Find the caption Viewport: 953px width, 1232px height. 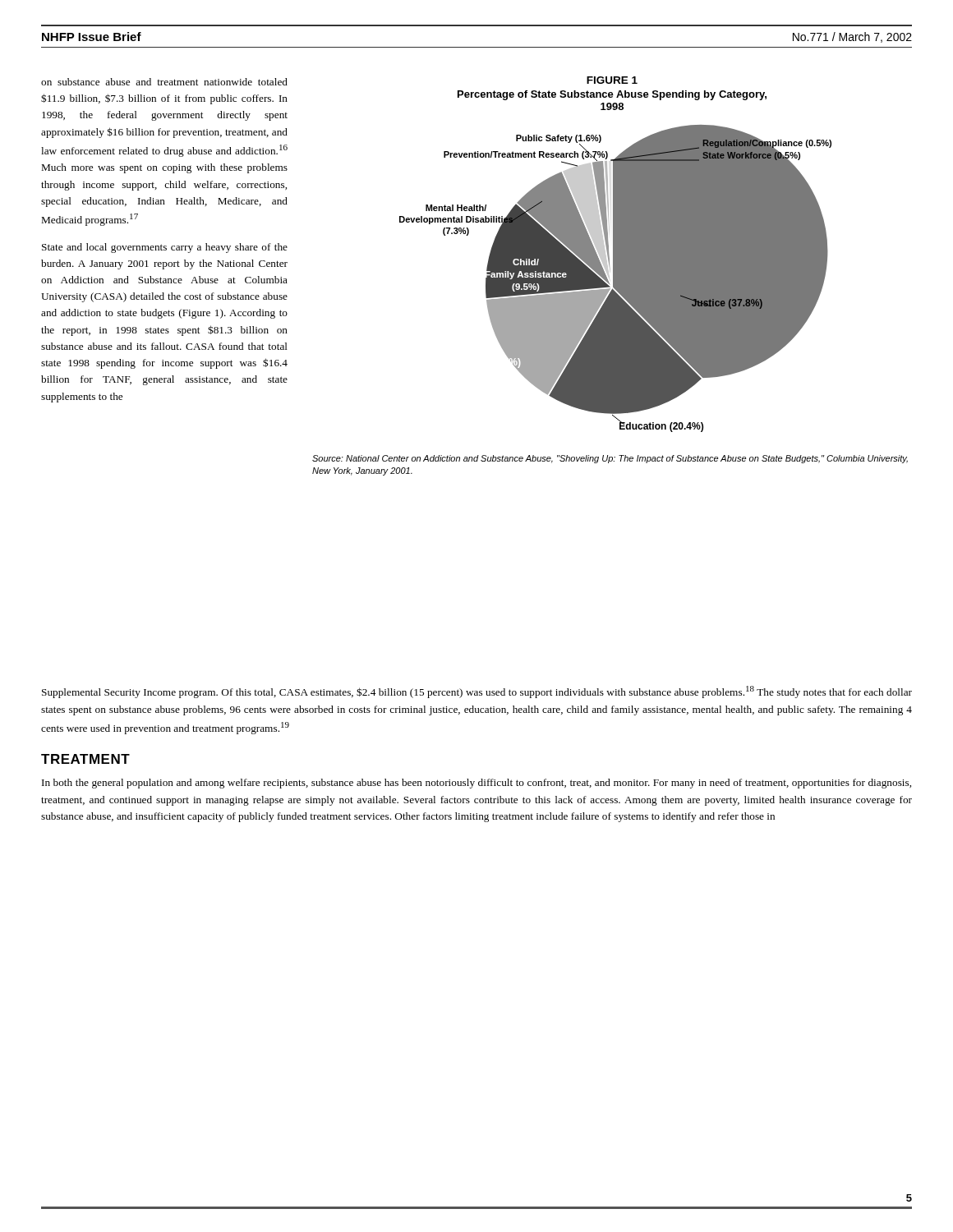point(610,465)
